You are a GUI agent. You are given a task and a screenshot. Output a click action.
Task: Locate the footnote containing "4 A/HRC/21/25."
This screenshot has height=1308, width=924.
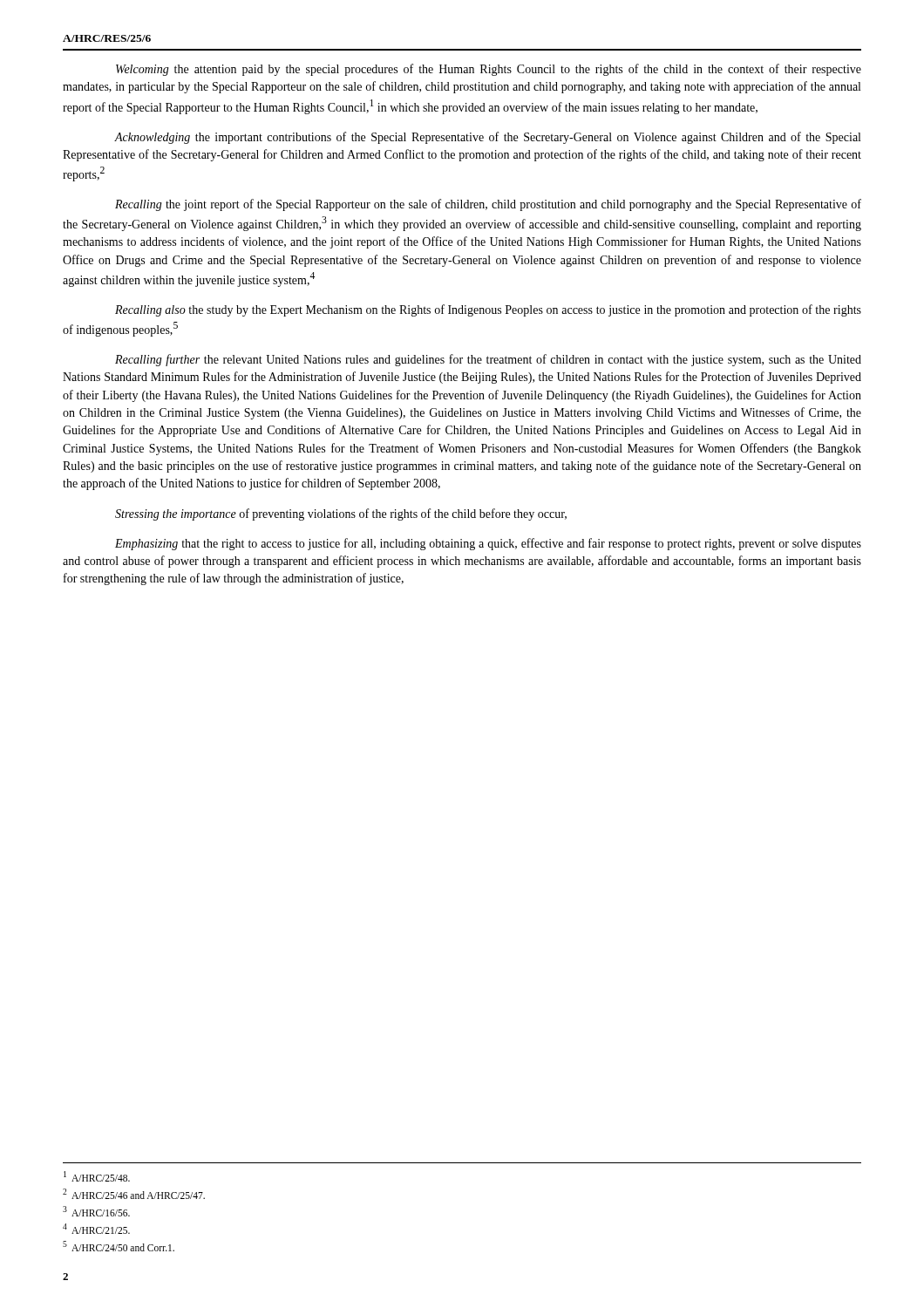96,1228
